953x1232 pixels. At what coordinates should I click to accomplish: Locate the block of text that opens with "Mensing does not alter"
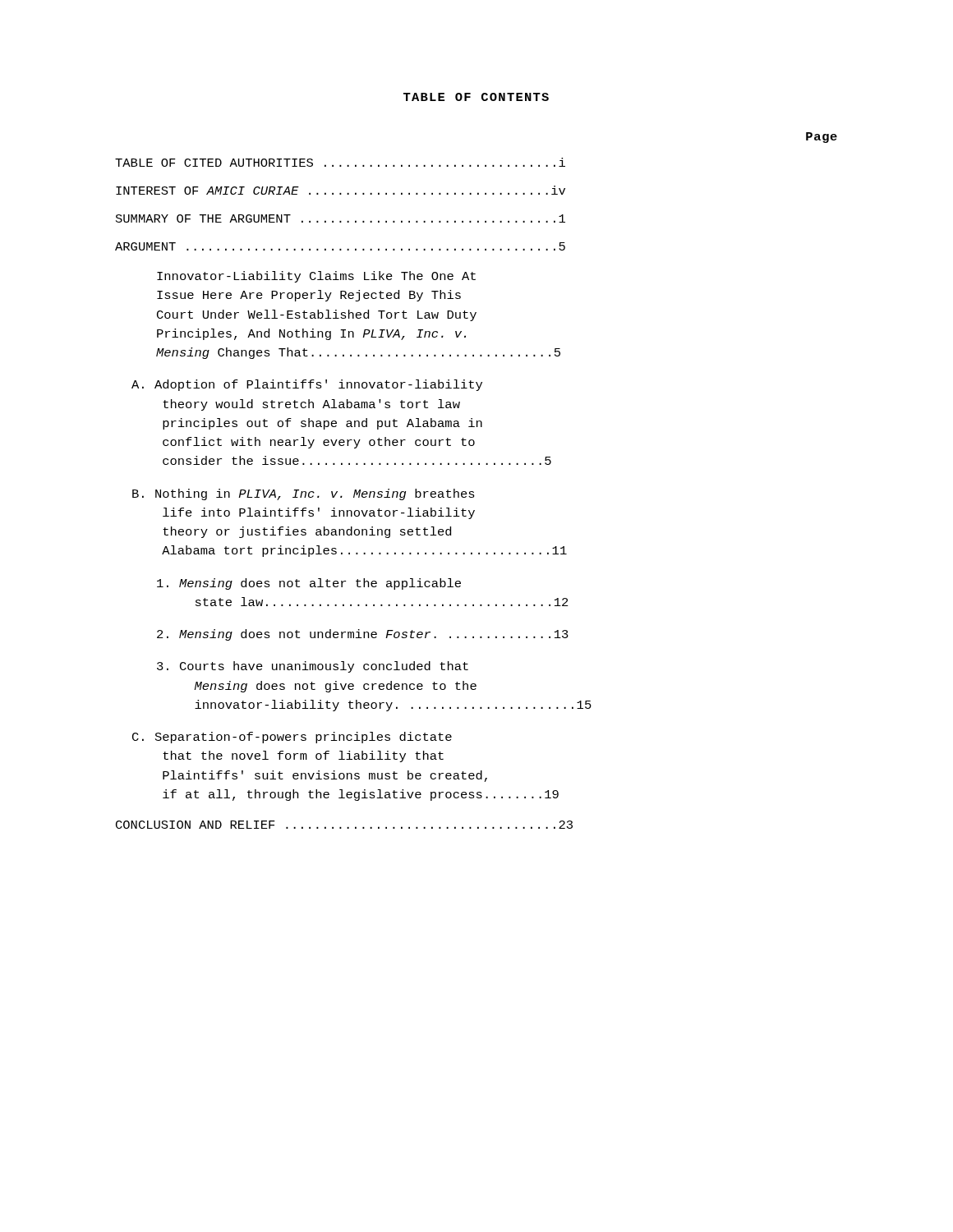coord(362,593)
